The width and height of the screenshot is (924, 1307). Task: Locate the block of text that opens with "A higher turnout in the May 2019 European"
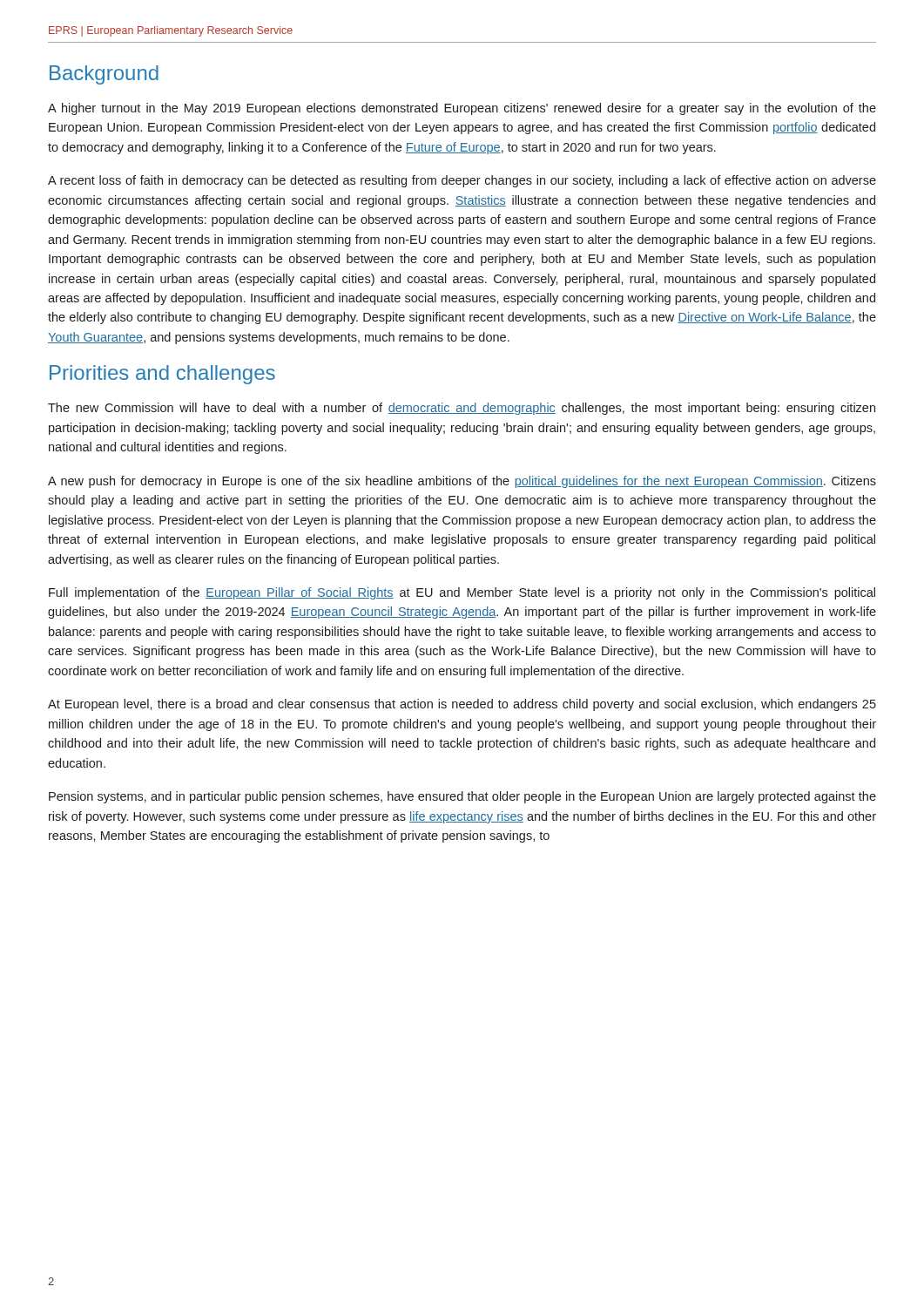pyautogui.click(x=462, y=127)
